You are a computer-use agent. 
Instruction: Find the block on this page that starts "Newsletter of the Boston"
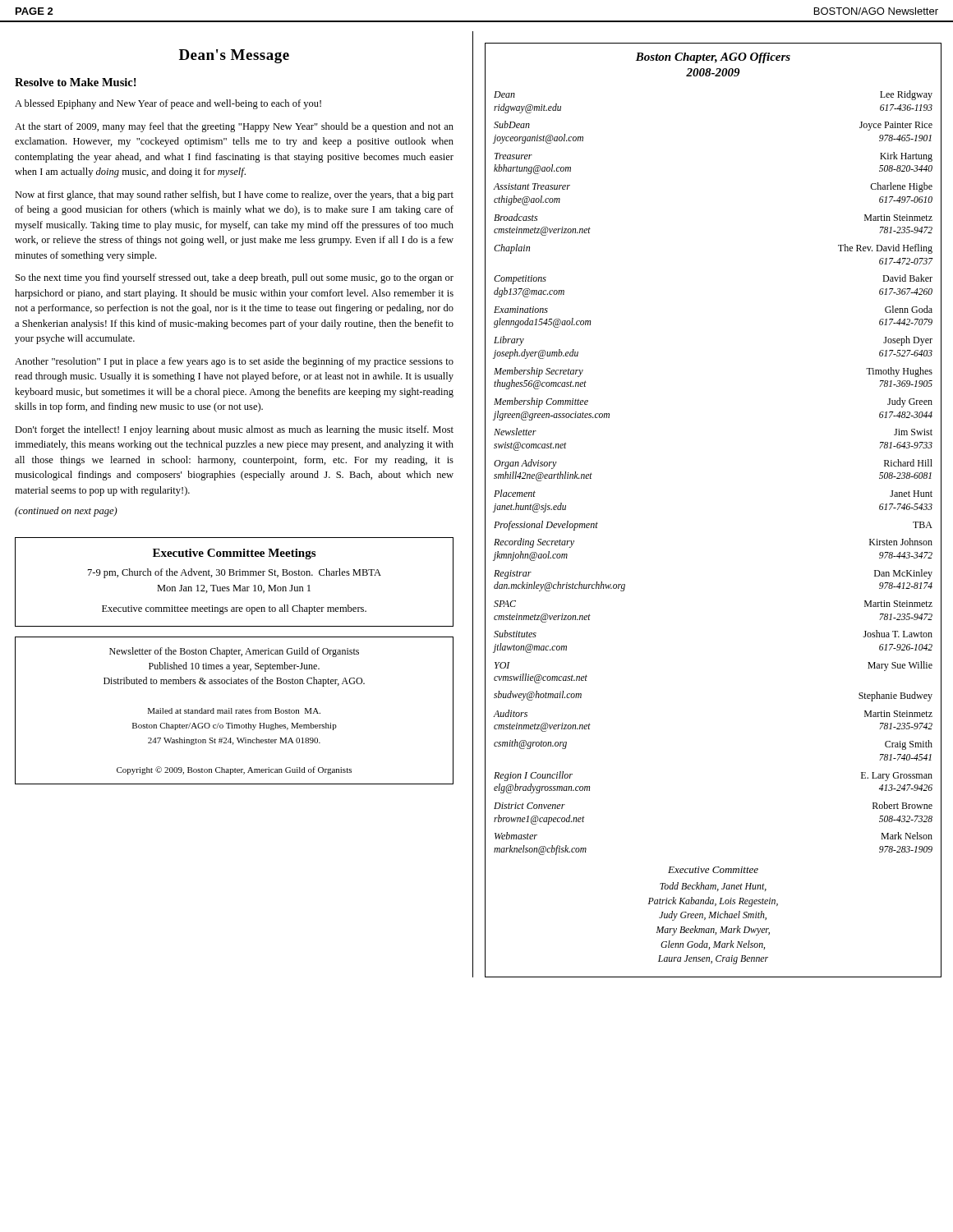[x=234, y=710]
